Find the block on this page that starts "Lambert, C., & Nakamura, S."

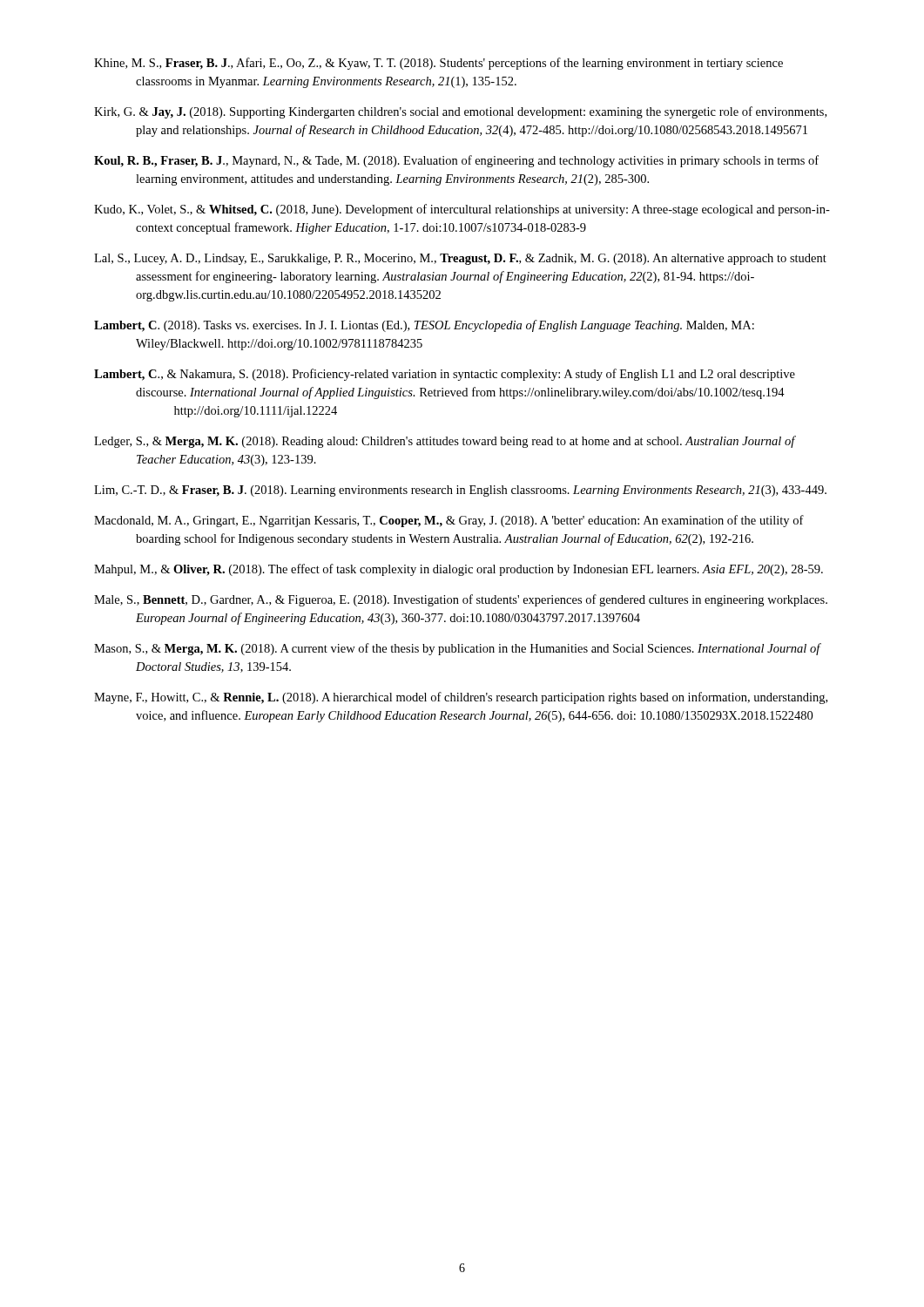(445, 392)
